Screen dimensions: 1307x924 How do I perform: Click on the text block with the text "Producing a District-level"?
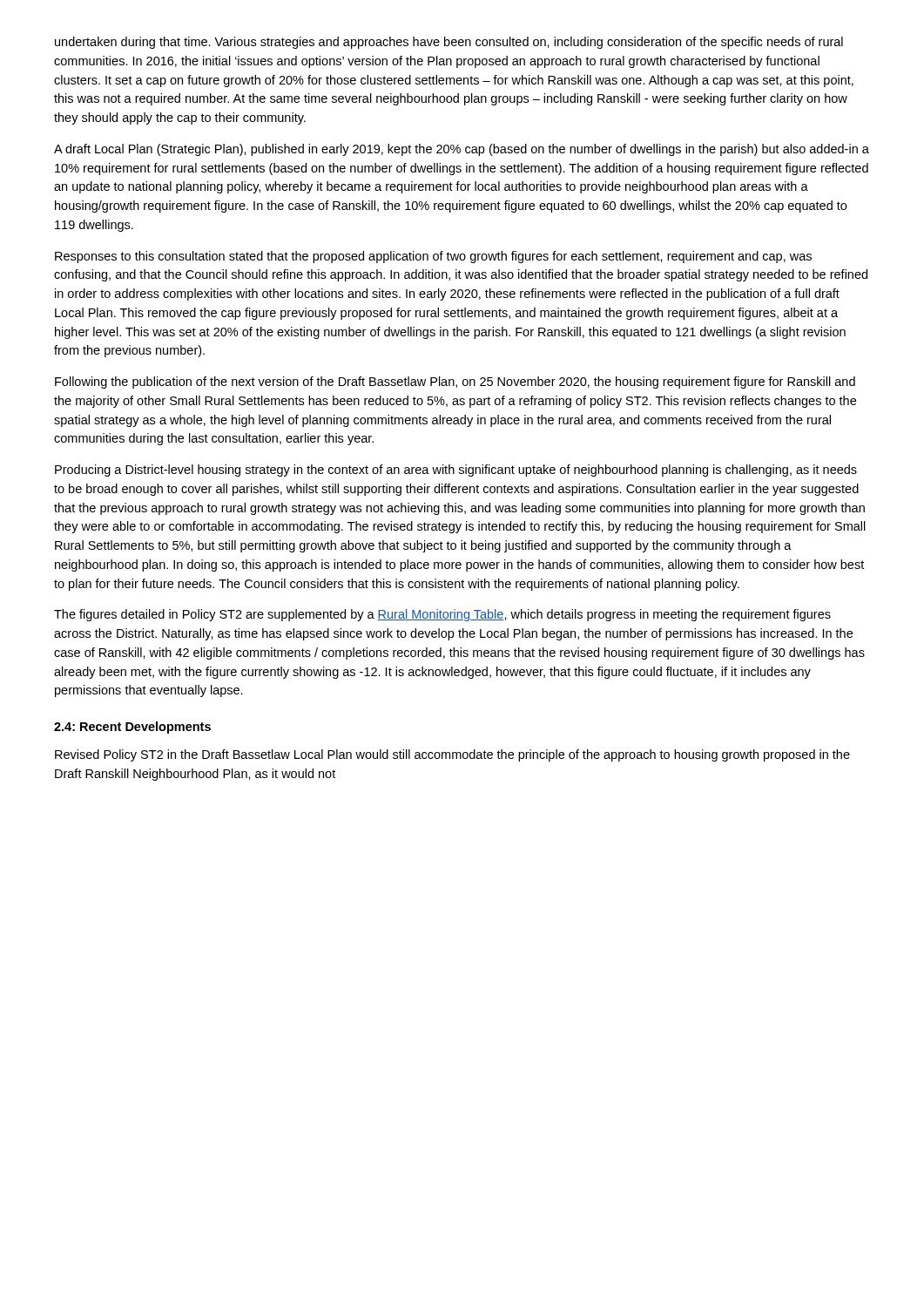[x=460, y=527]
